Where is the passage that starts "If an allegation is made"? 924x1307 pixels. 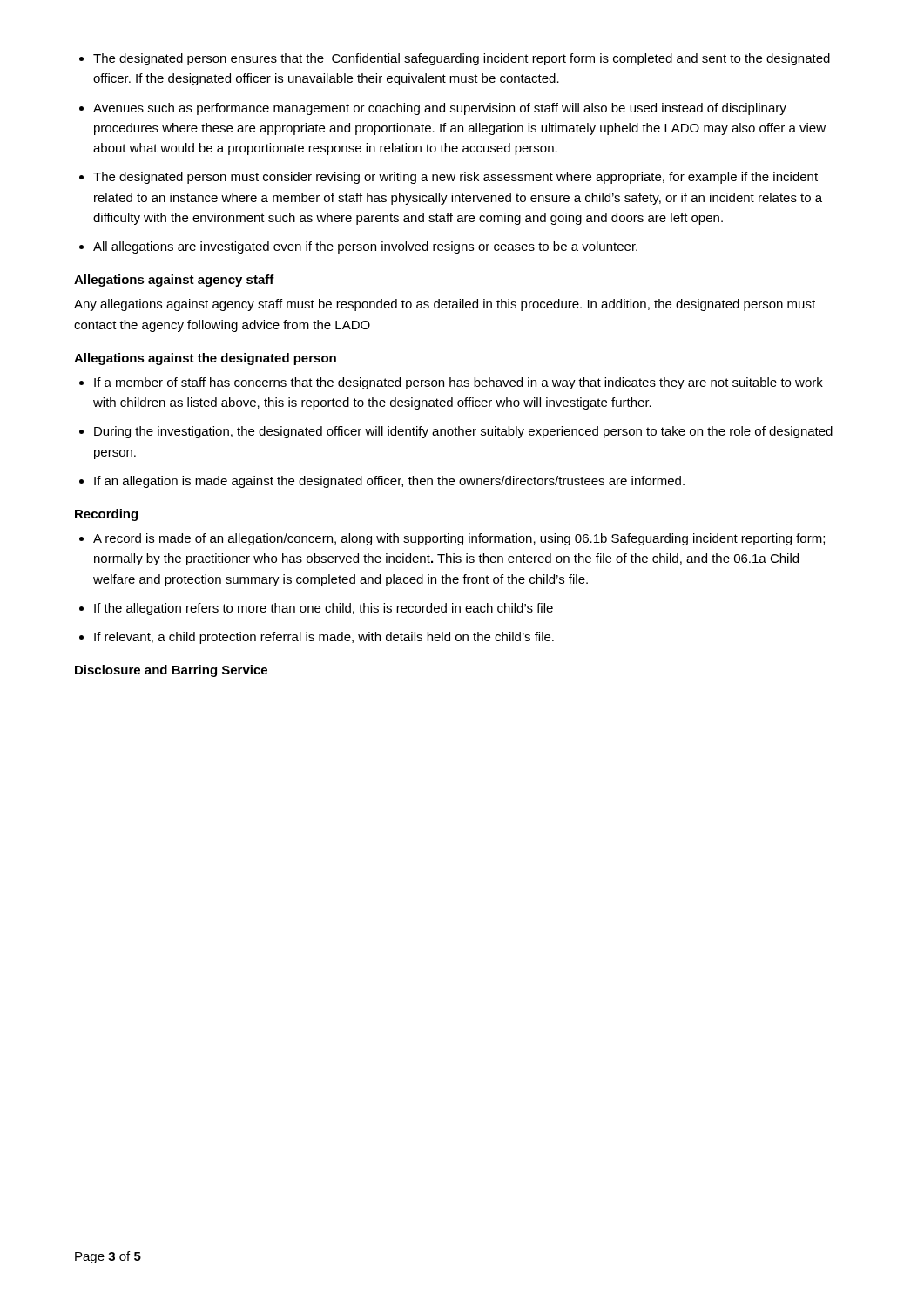click(x=389, y=480)
